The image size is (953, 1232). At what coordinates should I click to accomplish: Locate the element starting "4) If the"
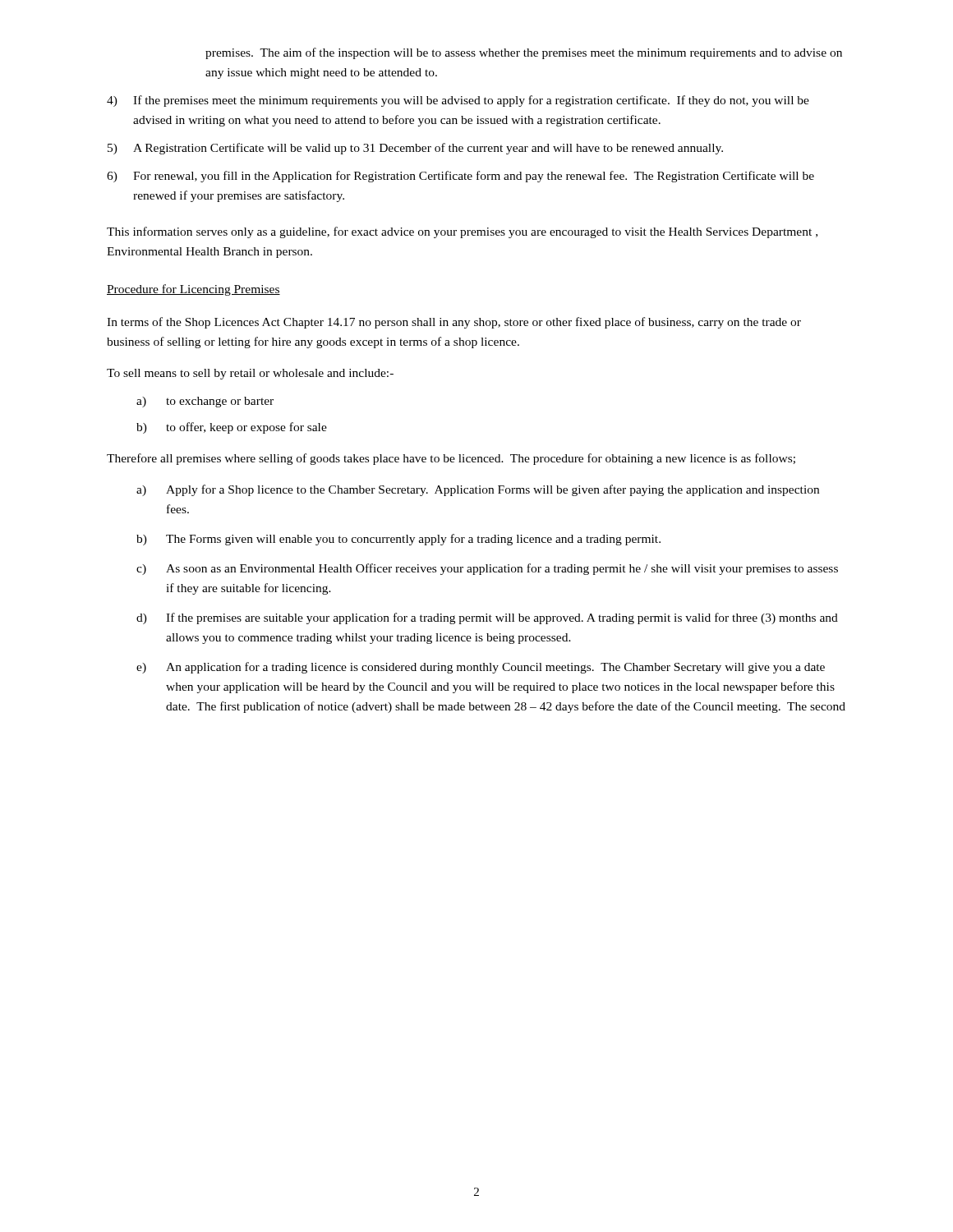[476, 110]
